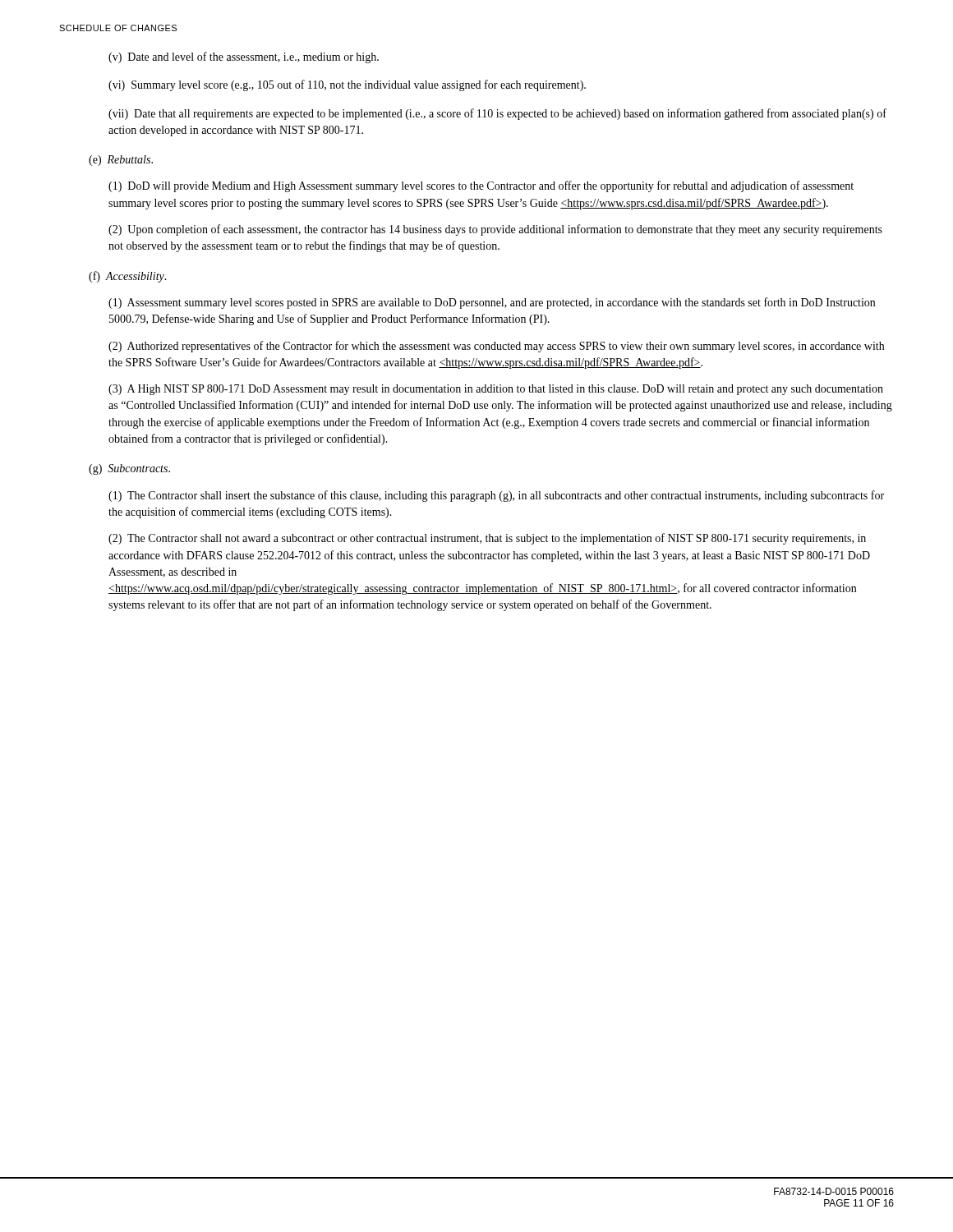Locate the block of text that opens with "(2) The Contractor shall not award a subcontract"
Image resolution: width=953 pixels, height=1232 pixels.
coord(487,539)
